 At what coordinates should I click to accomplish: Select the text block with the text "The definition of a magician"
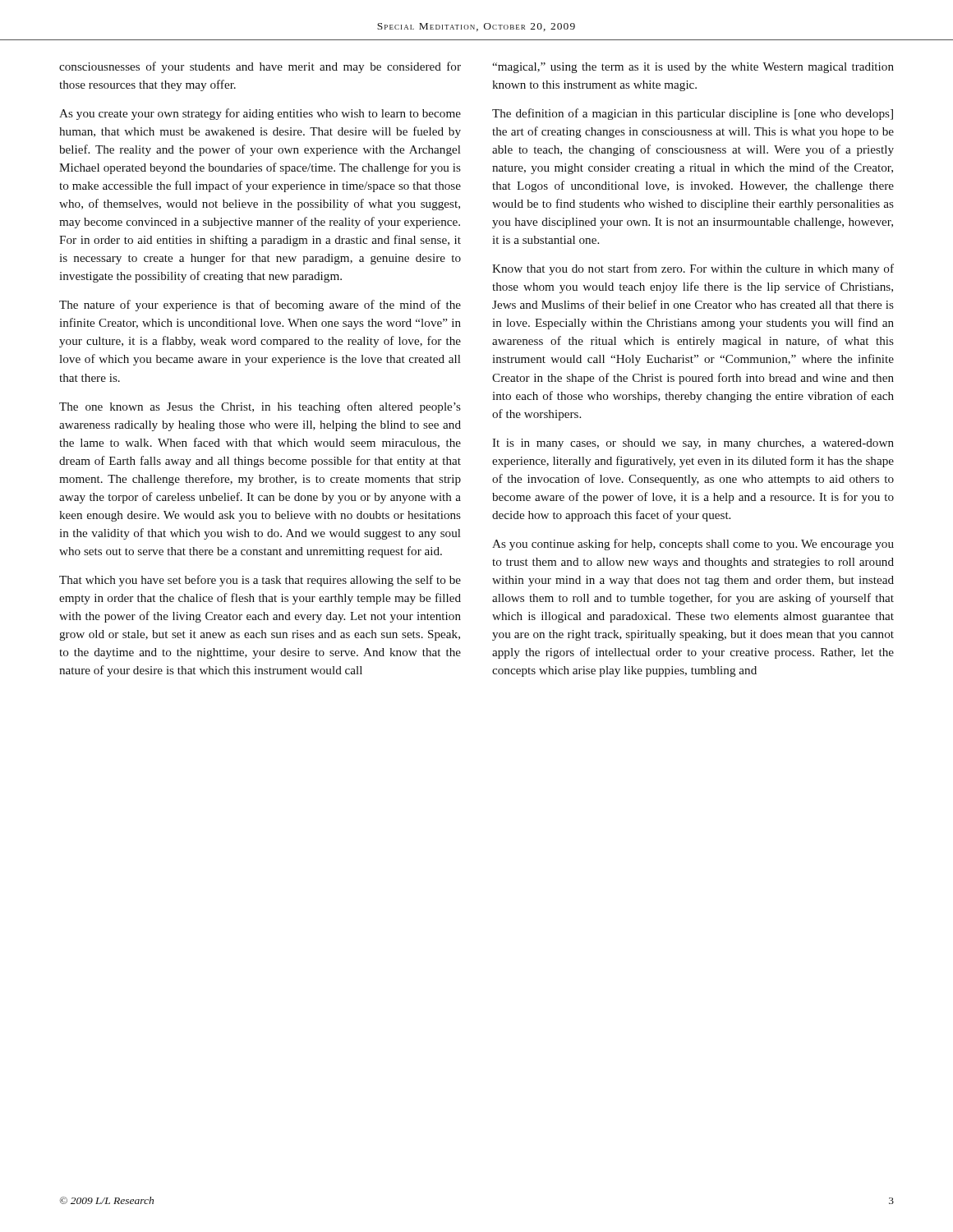(x=693, y=177)
